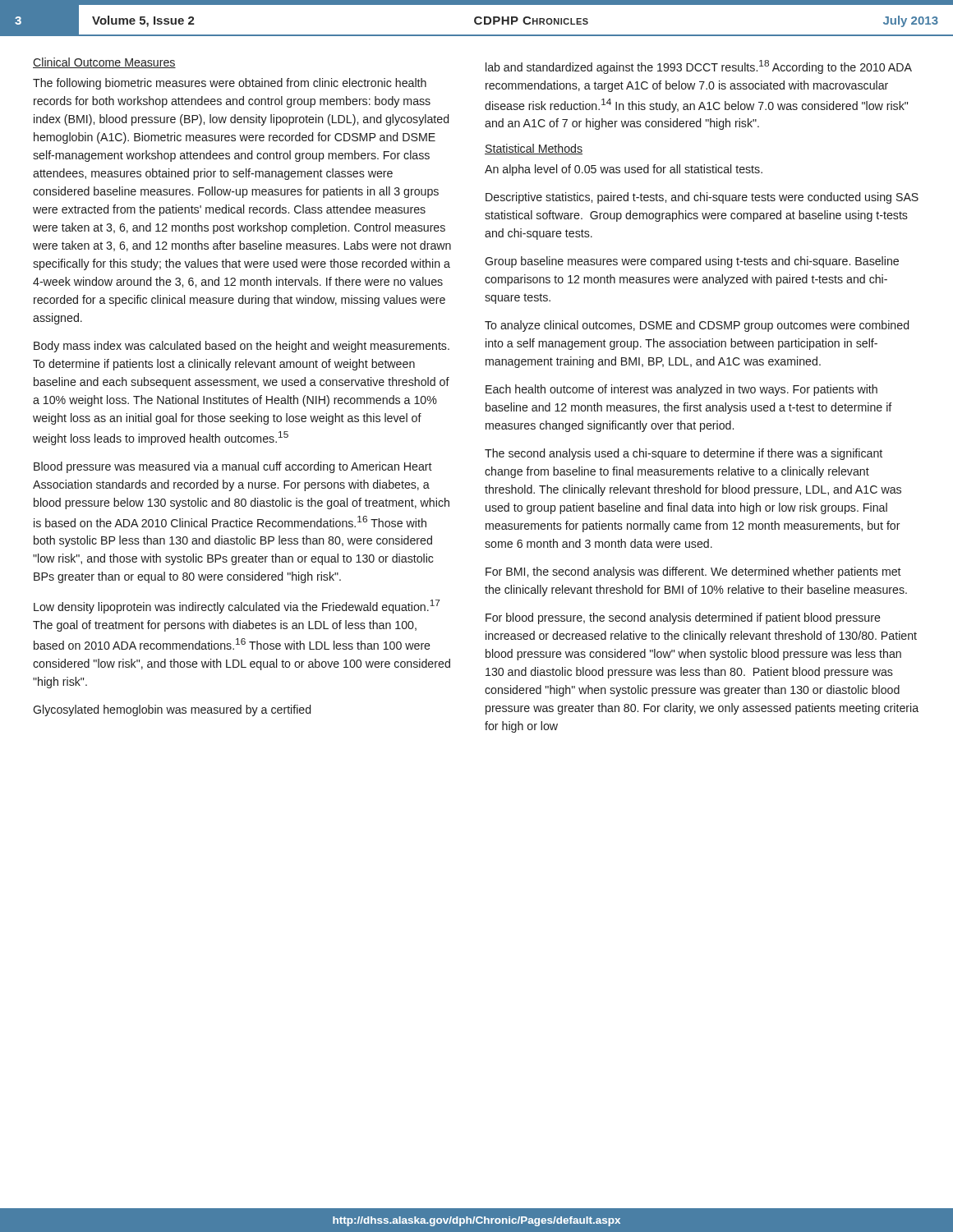Click on the text starting "Group baseline measures were compared using t-tests and"
This screenshot has width=953, height=1232.
pos(702,280)
